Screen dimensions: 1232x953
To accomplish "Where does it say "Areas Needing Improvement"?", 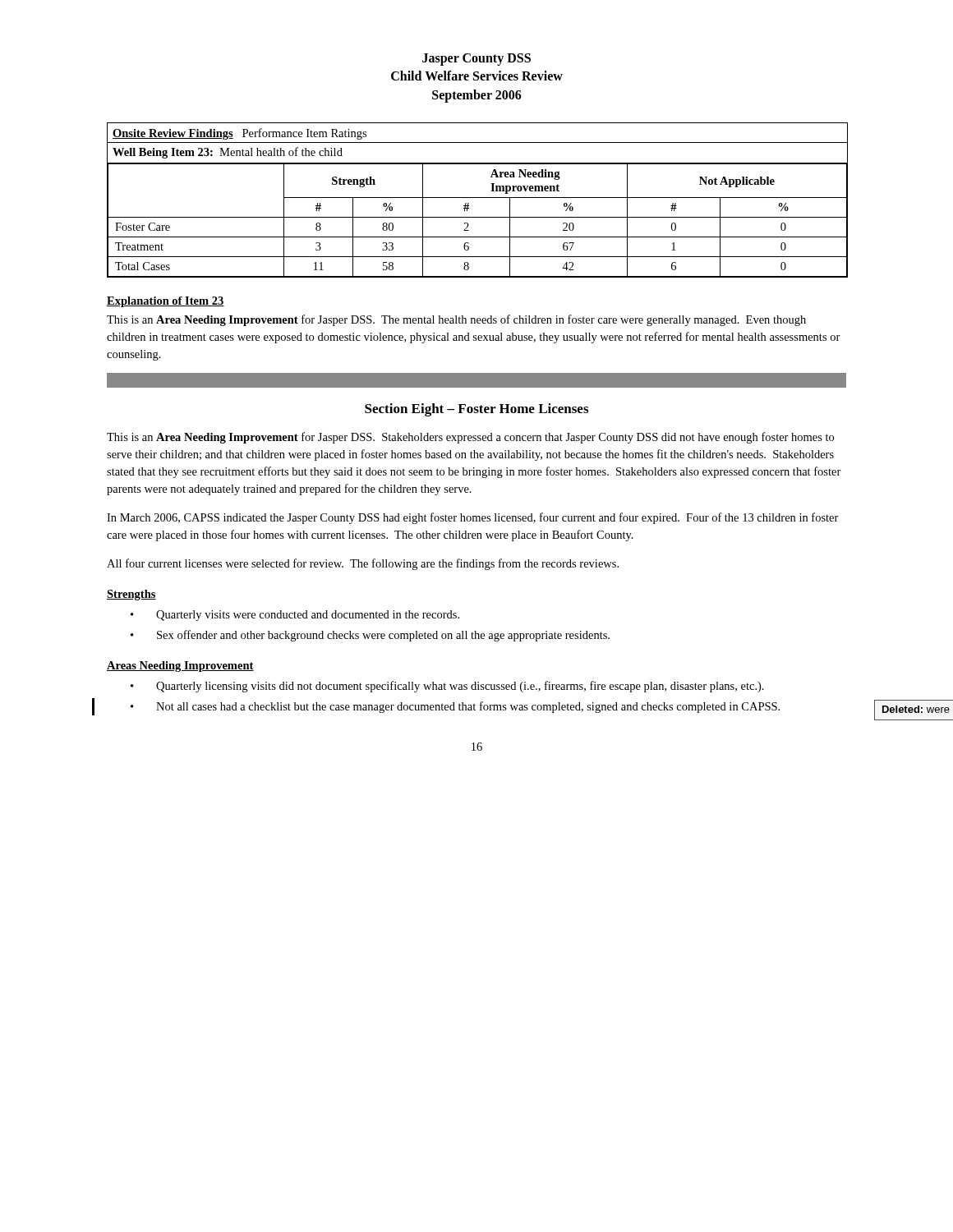I will point(180,666).
